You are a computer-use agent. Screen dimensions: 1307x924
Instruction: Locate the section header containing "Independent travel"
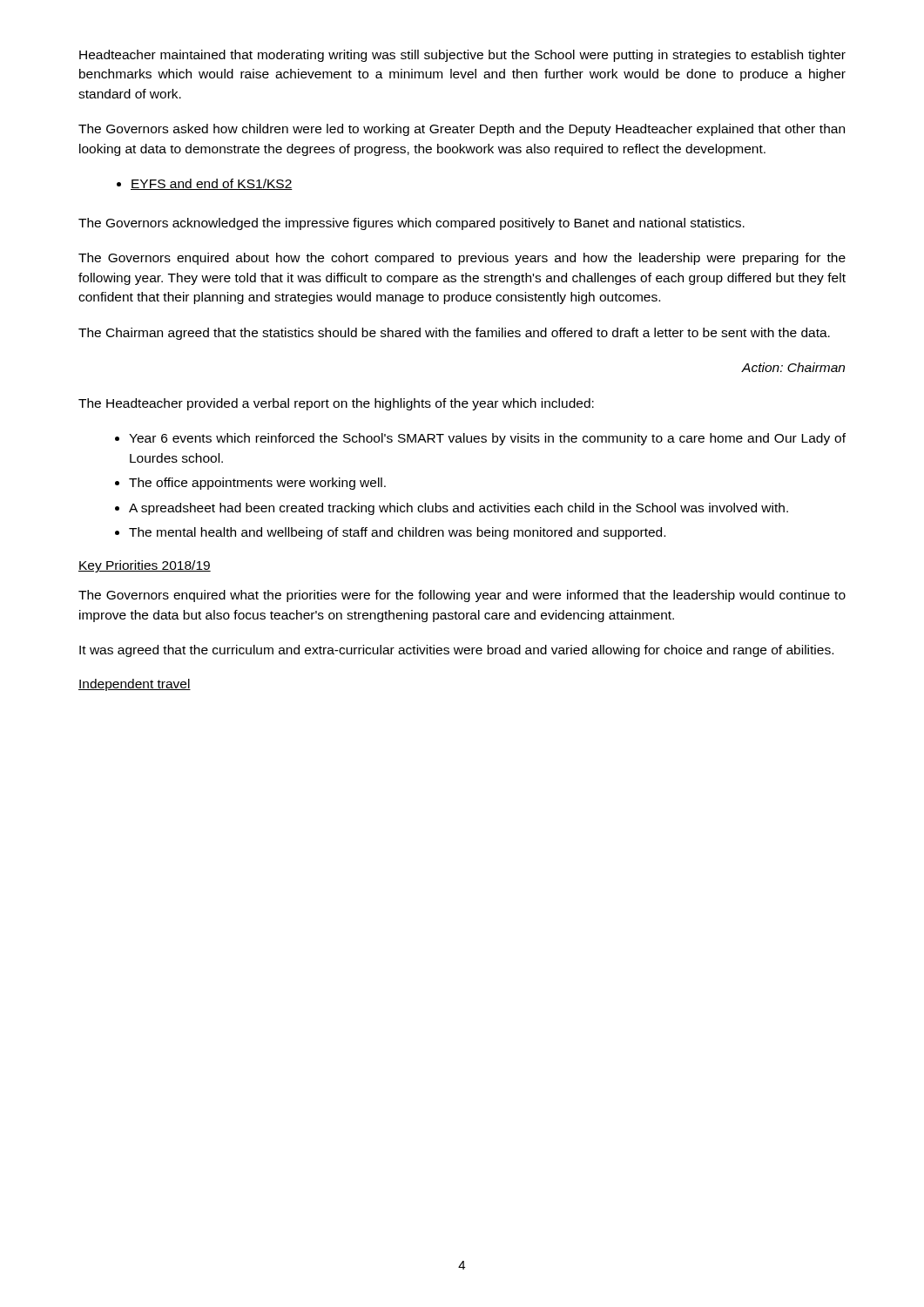pos(134,683)
